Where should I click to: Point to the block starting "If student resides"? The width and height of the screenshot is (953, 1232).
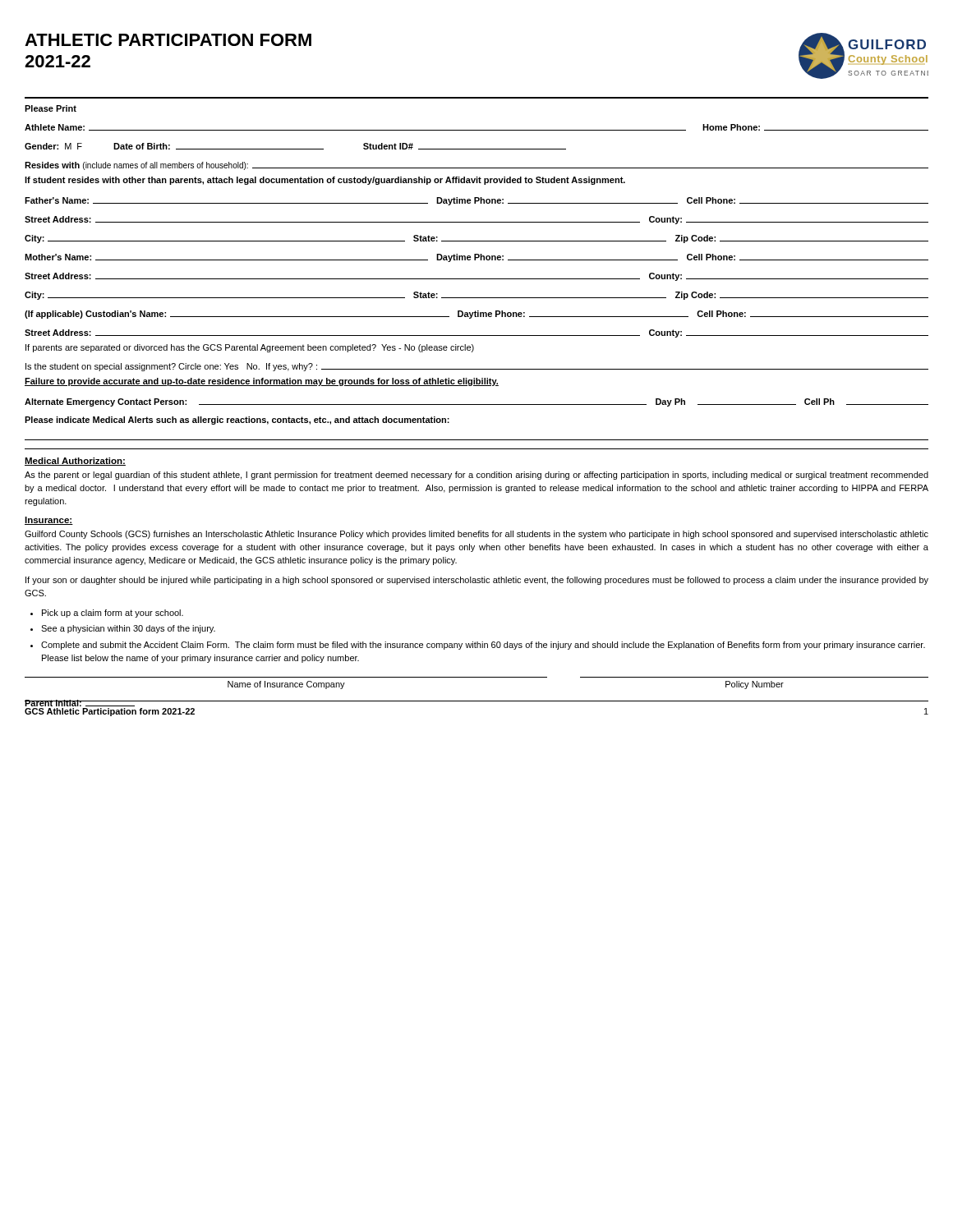coord(325,180)
